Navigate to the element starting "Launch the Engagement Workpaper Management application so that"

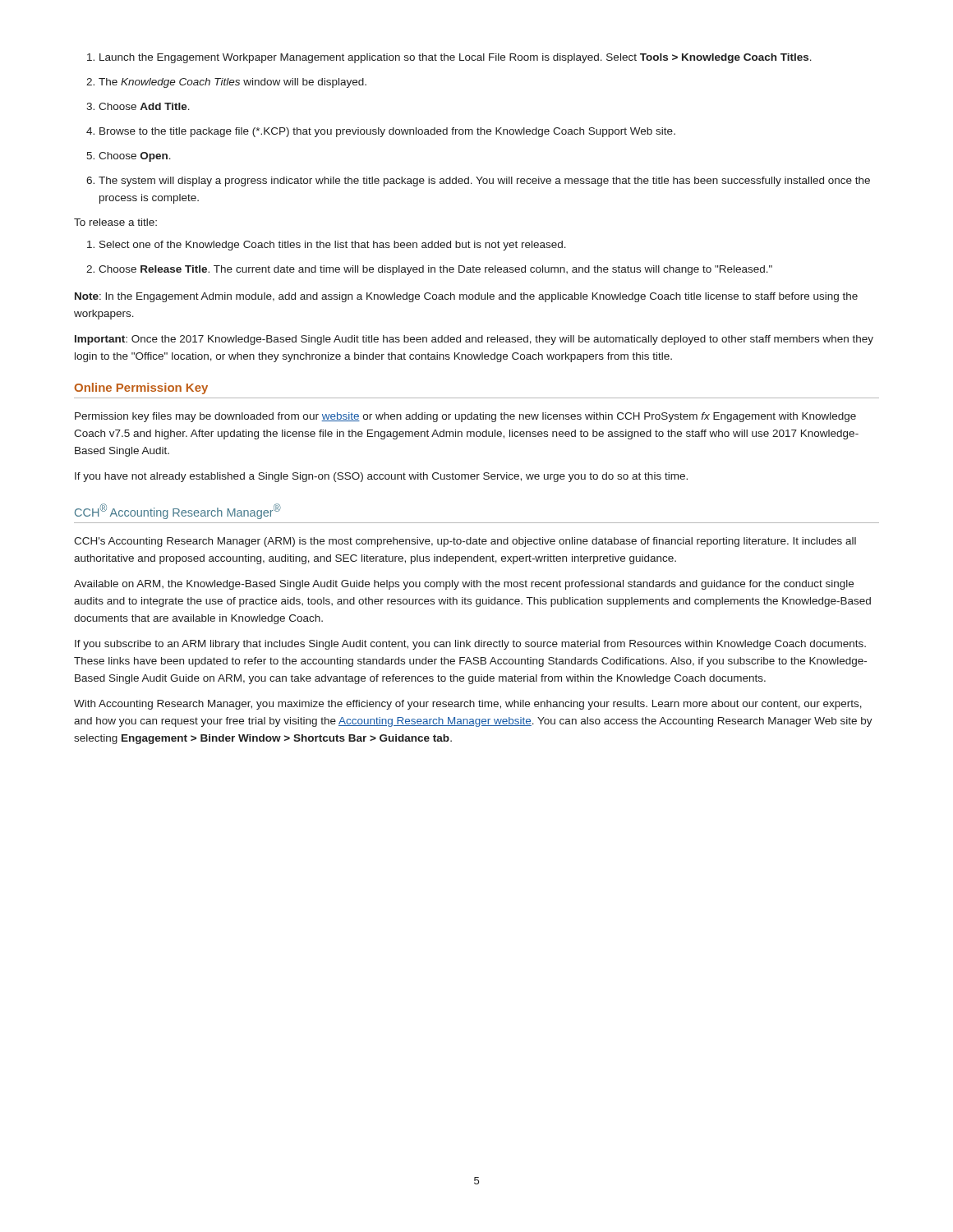(489, 128)
